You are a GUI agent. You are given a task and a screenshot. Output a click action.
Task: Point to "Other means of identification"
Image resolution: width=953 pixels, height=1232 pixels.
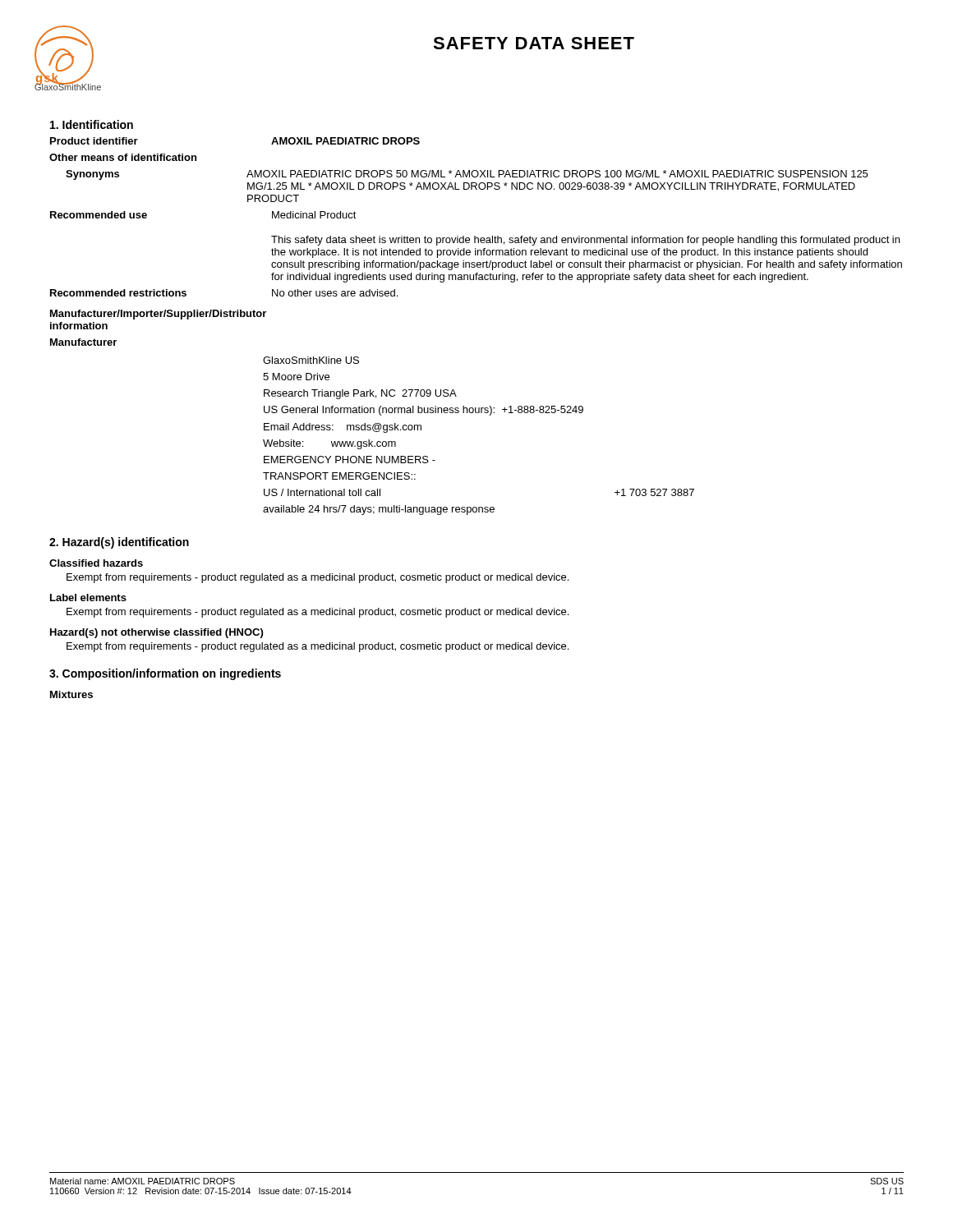[x=123, y=157]
